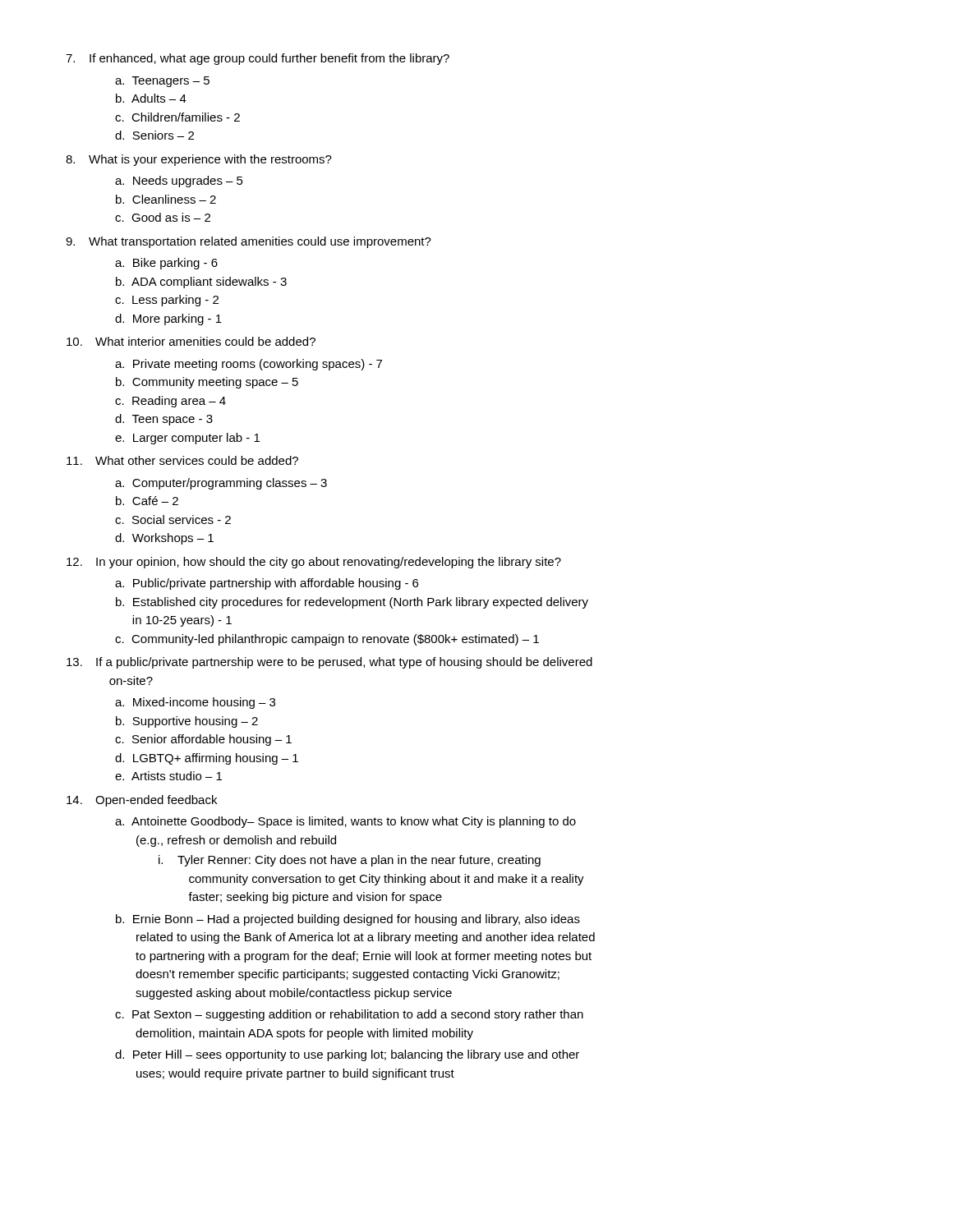Select the list item with the text "c. Less parking - 2"

click(x=167, y=299)
